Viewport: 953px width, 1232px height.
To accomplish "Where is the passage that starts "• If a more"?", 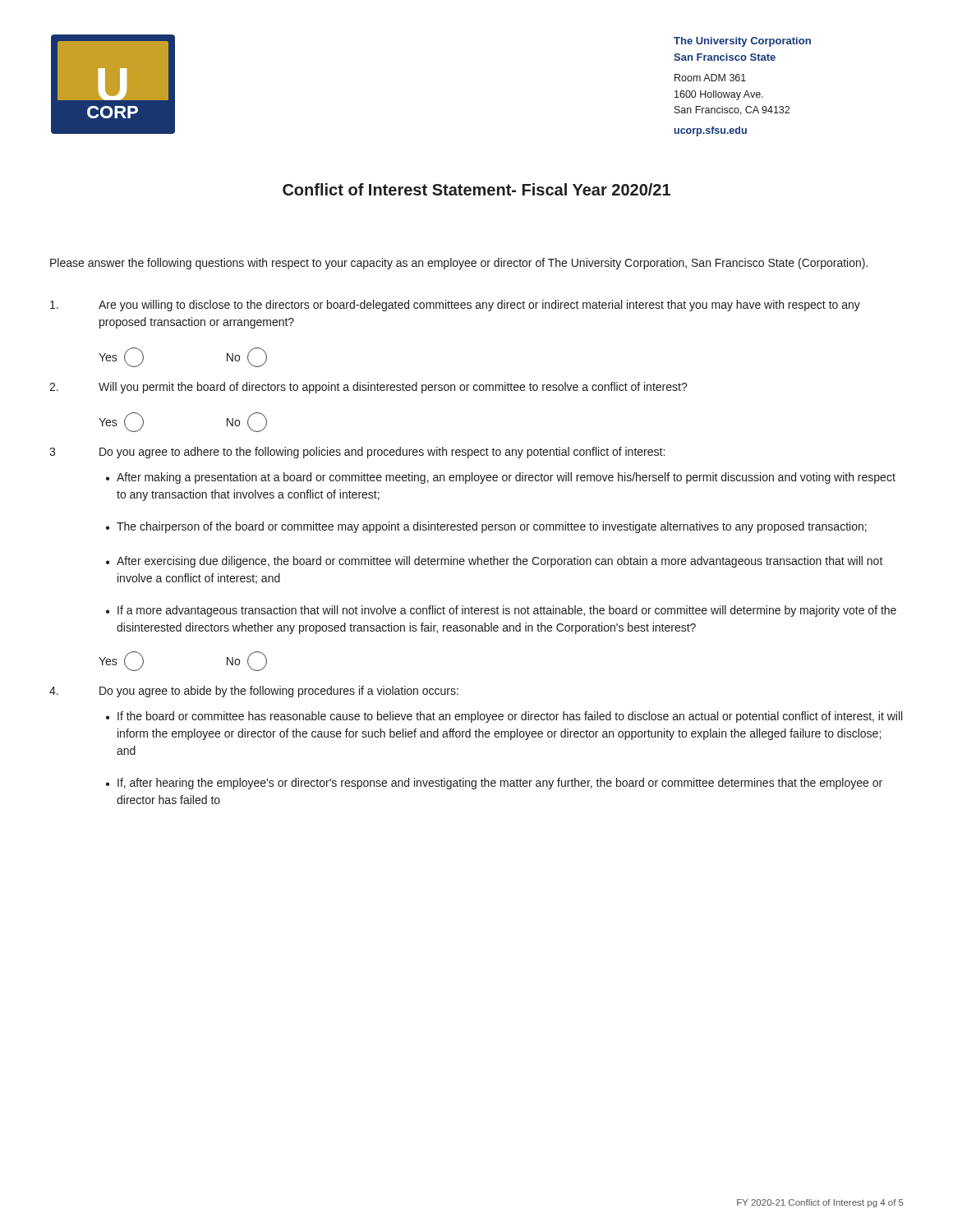I will 501,619.
